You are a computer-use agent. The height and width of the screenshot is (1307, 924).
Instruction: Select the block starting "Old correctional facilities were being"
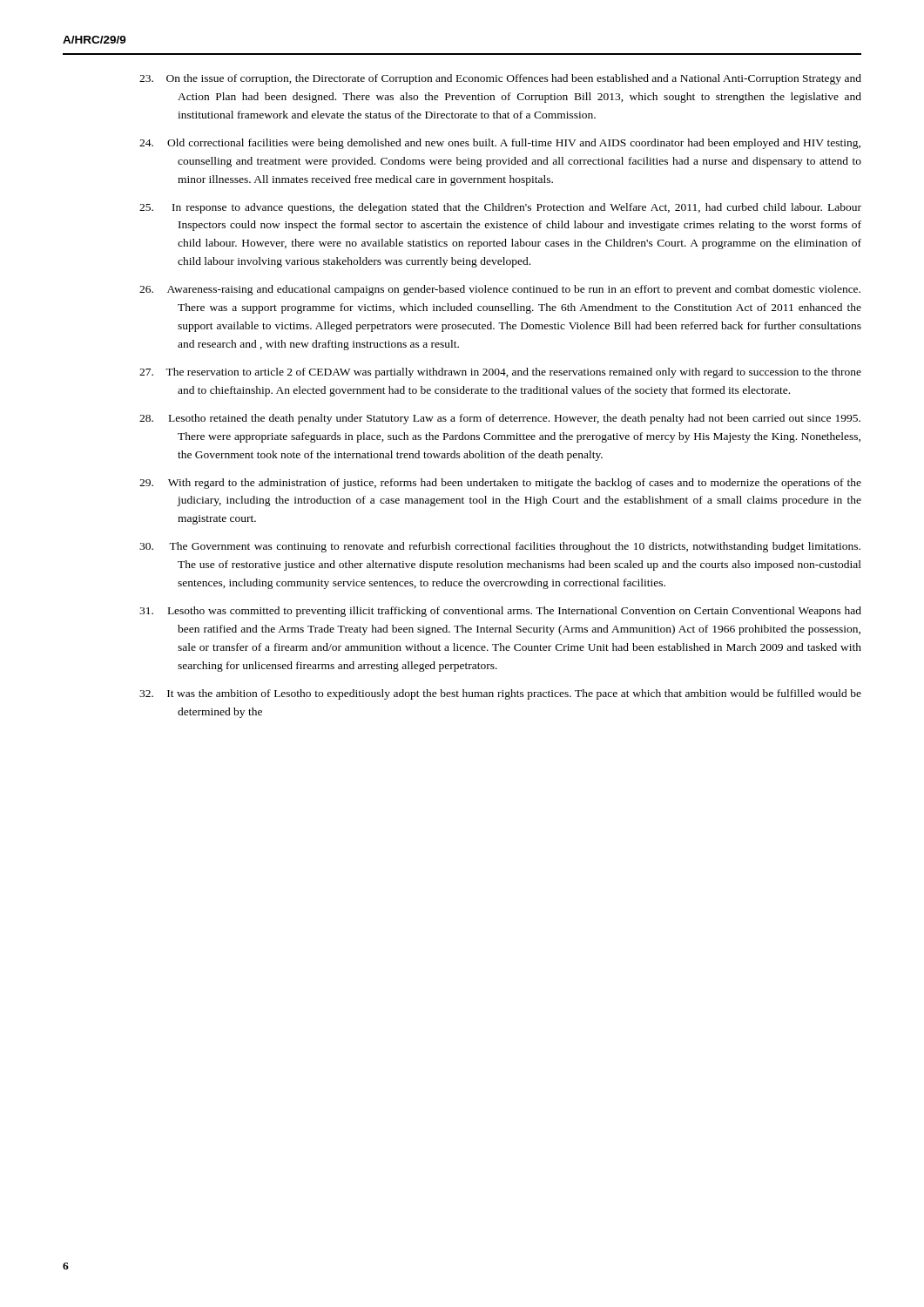(x=500, y=161)
